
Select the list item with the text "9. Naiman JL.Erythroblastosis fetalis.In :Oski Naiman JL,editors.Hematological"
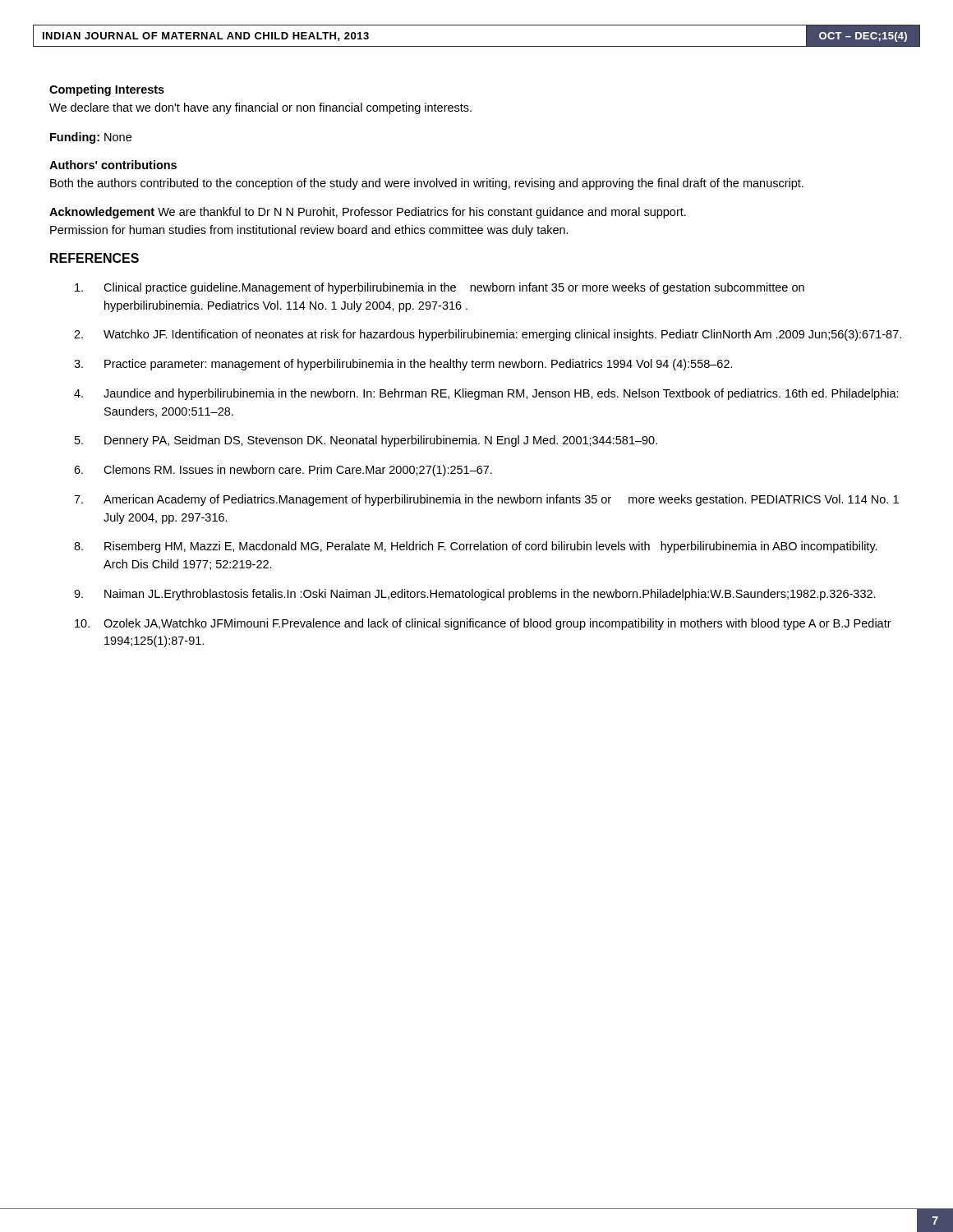pyautogui.click(x=489, y=594)
